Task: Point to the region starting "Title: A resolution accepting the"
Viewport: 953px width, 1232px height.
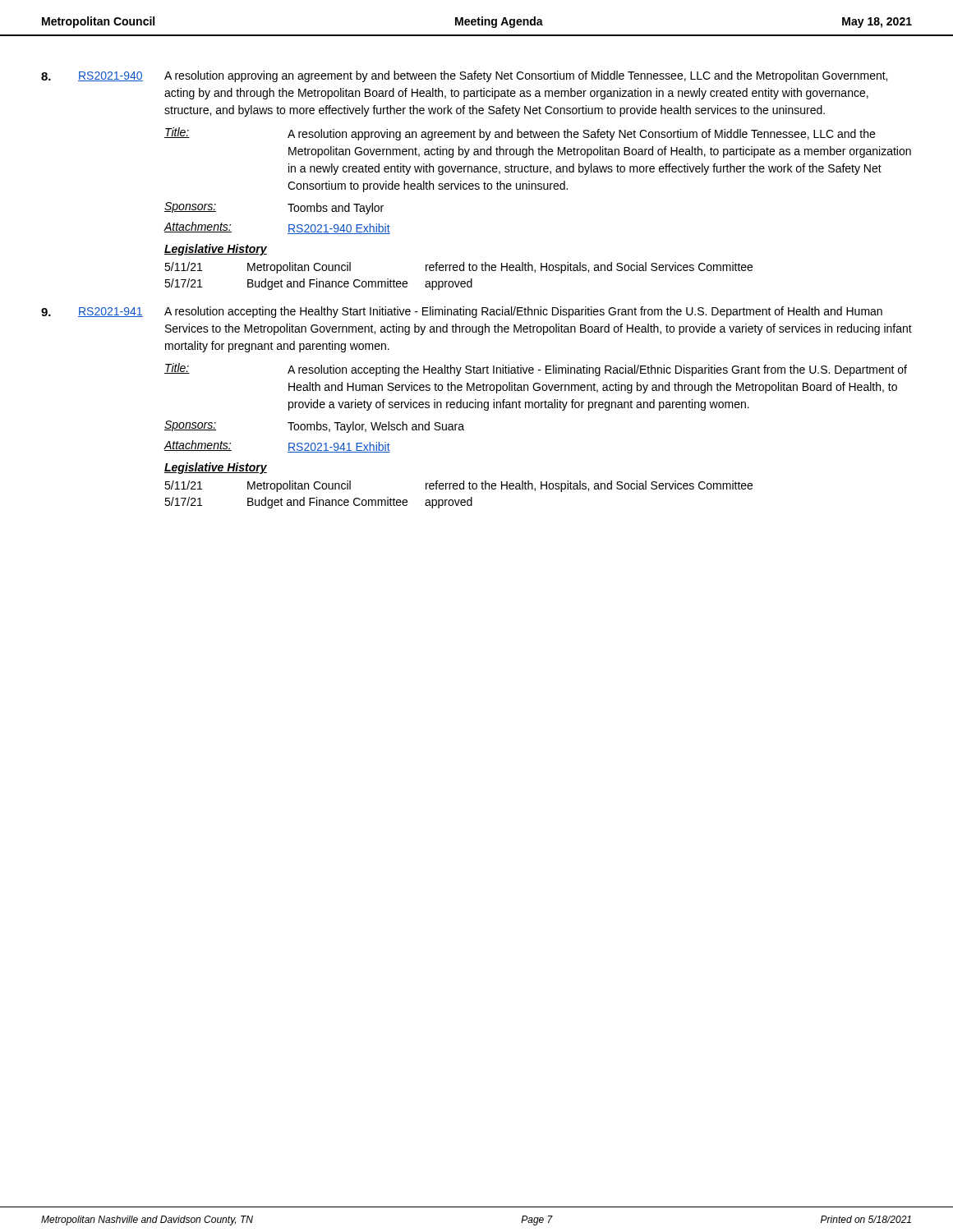Action: click(x=476, y=387)
